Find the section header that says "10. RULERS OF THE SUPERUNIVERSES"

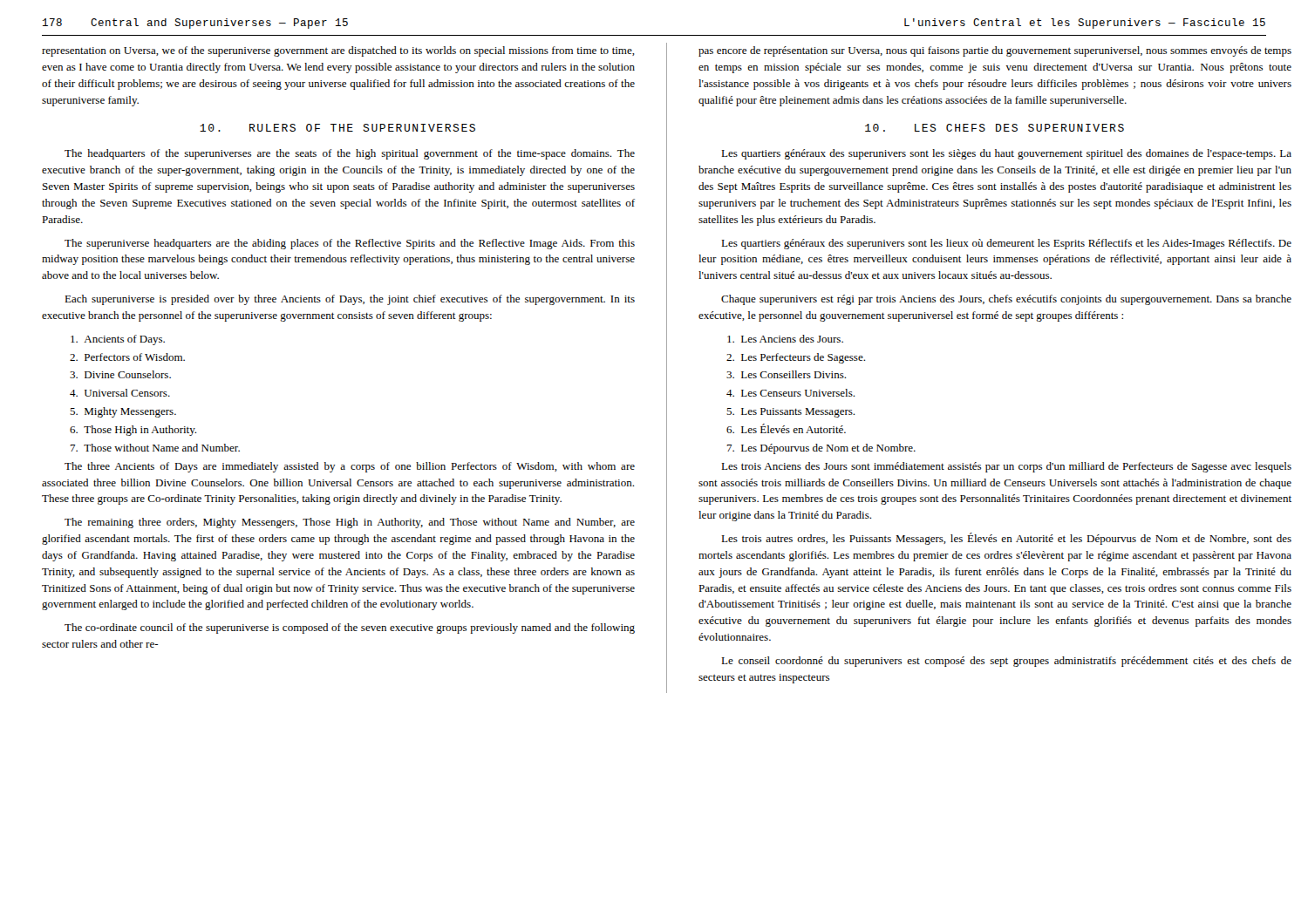click(x=338, y=128)
